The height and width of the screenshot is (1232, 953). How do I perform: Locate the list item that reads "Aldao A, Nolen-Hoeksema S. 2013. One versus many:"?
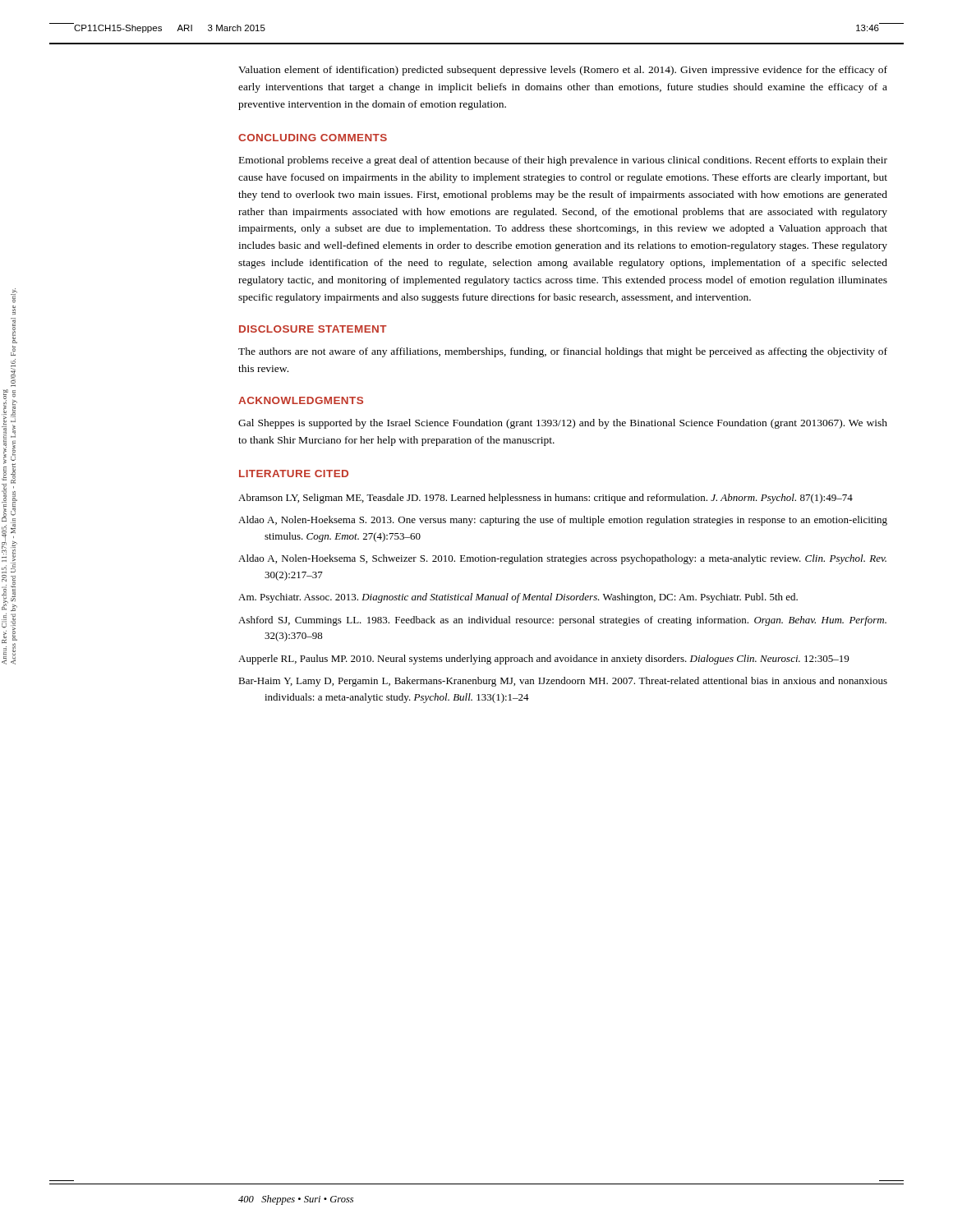[x=563, y=528]
